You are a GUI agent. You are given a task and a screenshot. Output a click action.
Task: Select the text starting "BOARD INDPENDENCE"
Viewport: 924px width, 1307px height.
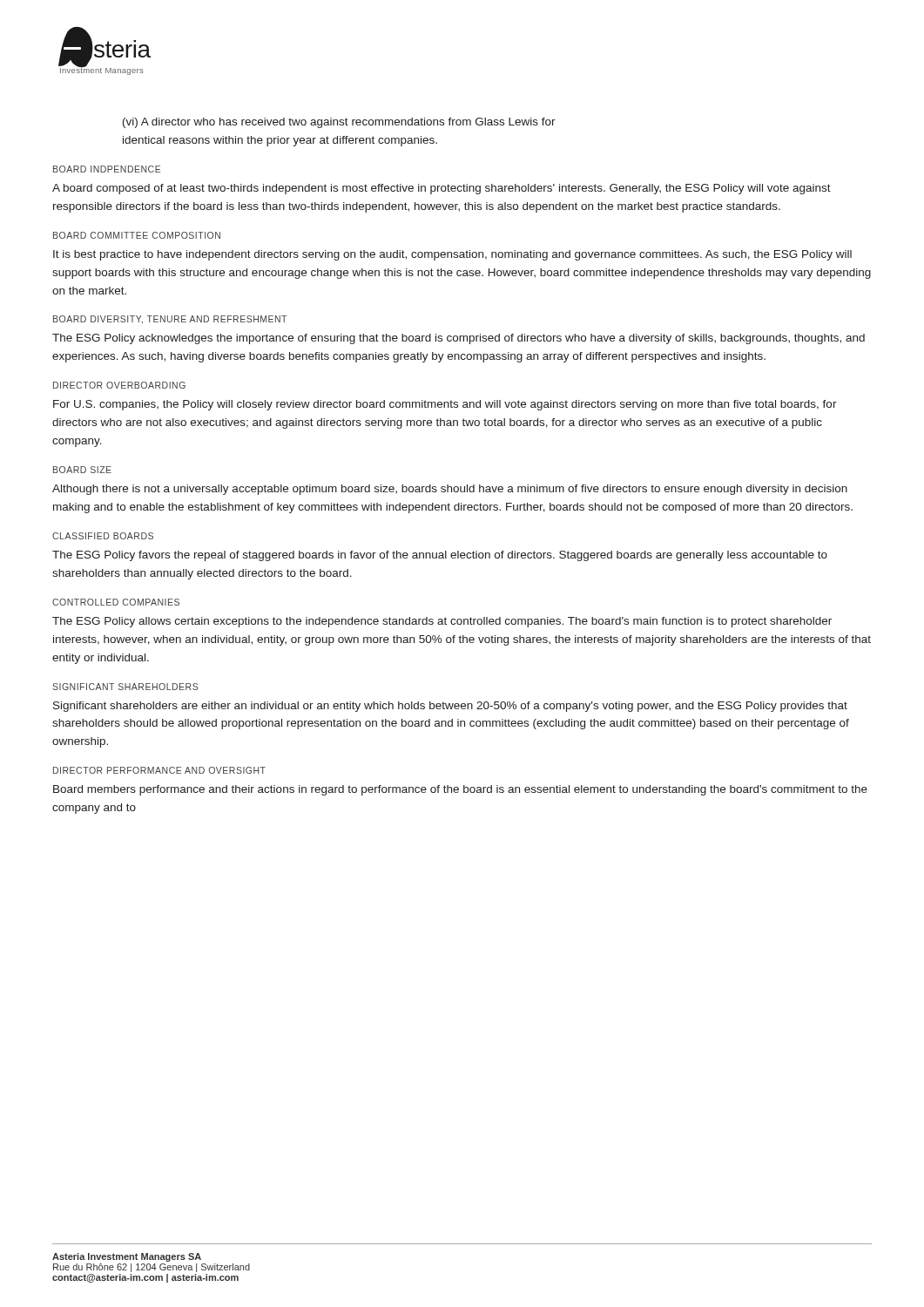pyautogui.click(x=107, y=169)
